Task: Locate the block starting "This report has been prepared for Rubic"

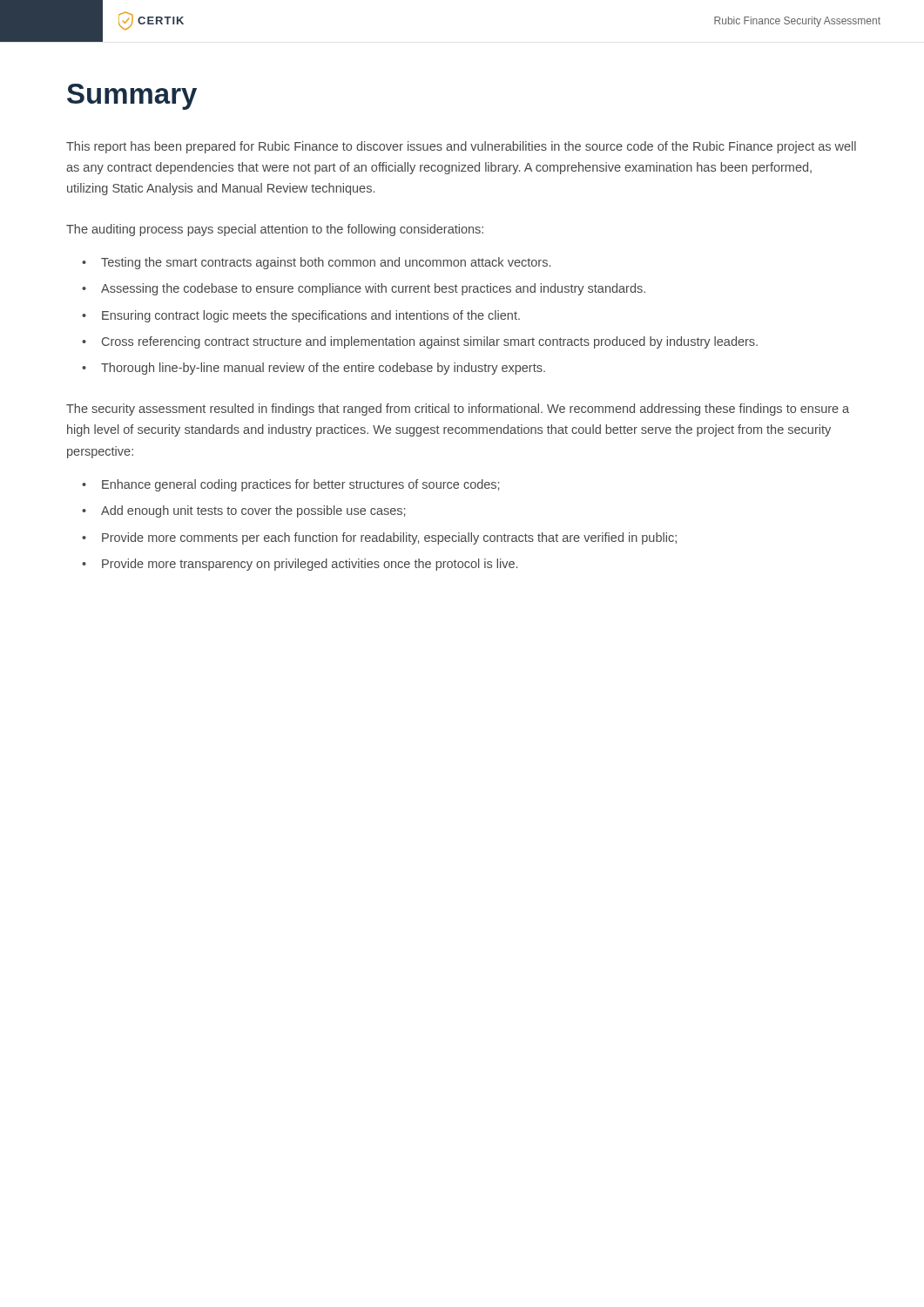Action: click(461, 167)
